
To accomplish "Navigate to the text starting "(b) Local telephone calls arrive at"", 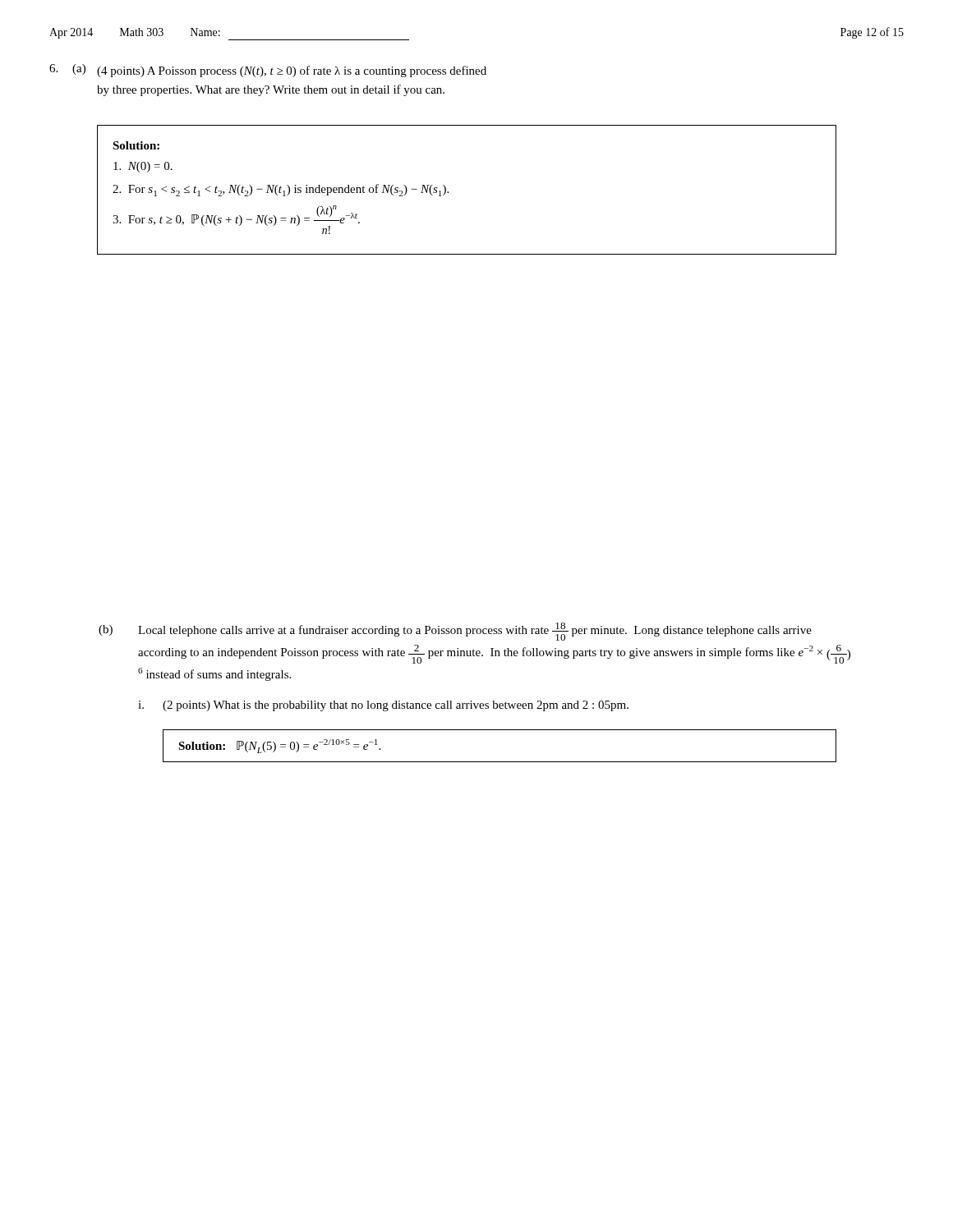I will (x=476, y=691).
